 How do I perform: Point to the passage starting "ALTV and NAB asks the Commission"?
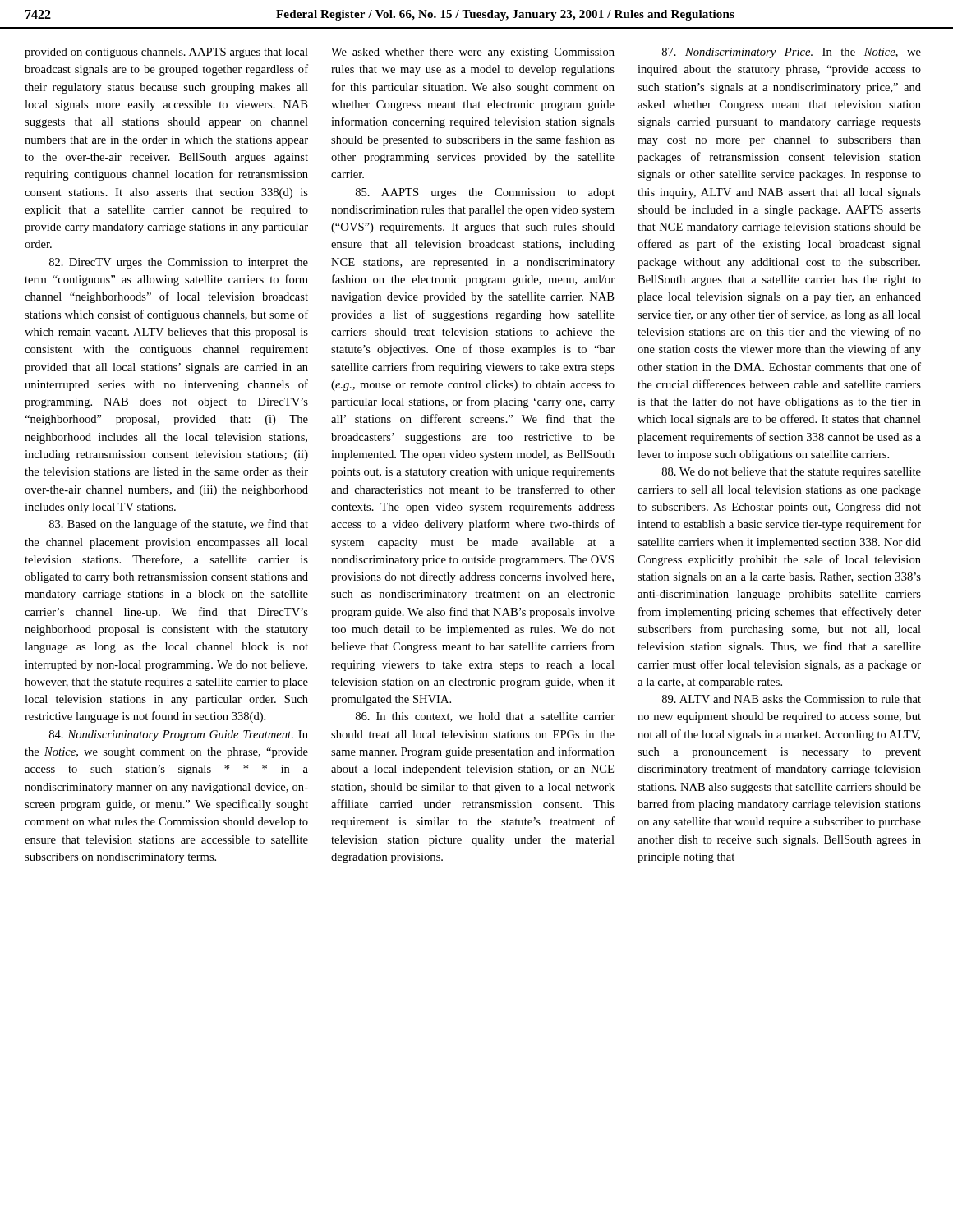pos(779,778)
